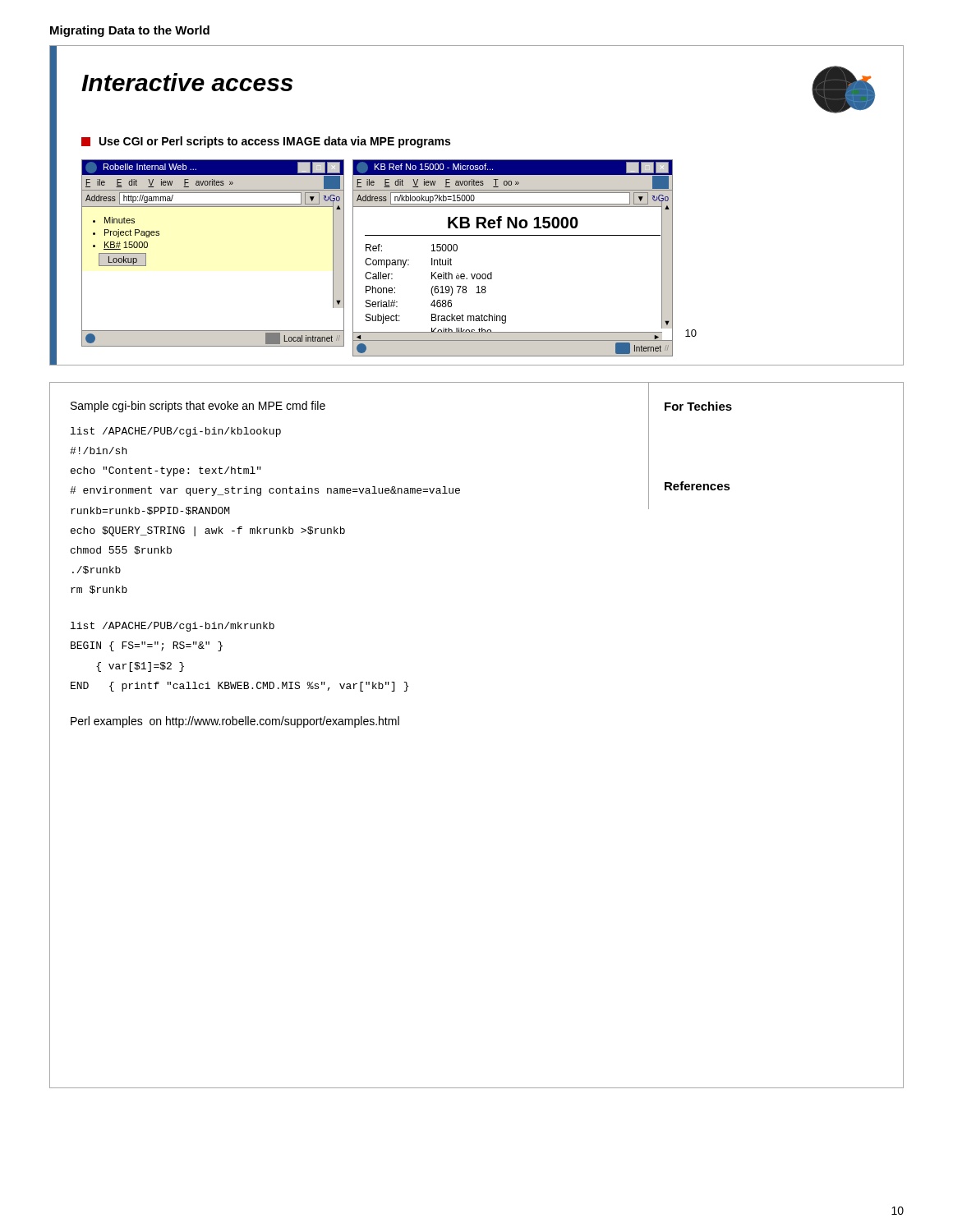This screenshot has height=1232, width=953.
Task: Find the text containing "environment var query_string contains name=value&name=value"
Action: tap(265, 491)
